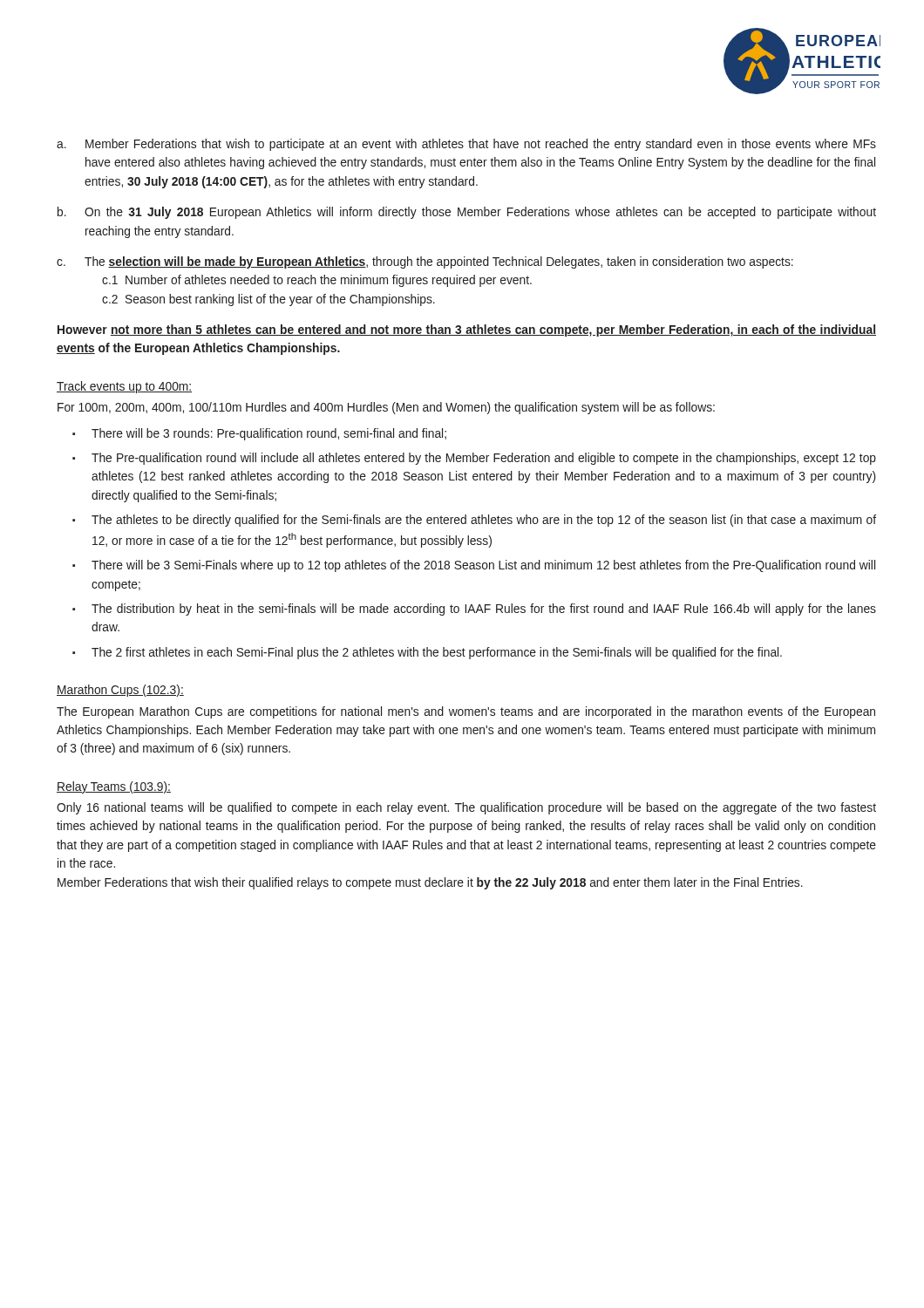The height and width of the screenshot is (1308, 924).
Task: Select the block starting "There will be 3 rounds:"
Action: [x=269, y=434]
